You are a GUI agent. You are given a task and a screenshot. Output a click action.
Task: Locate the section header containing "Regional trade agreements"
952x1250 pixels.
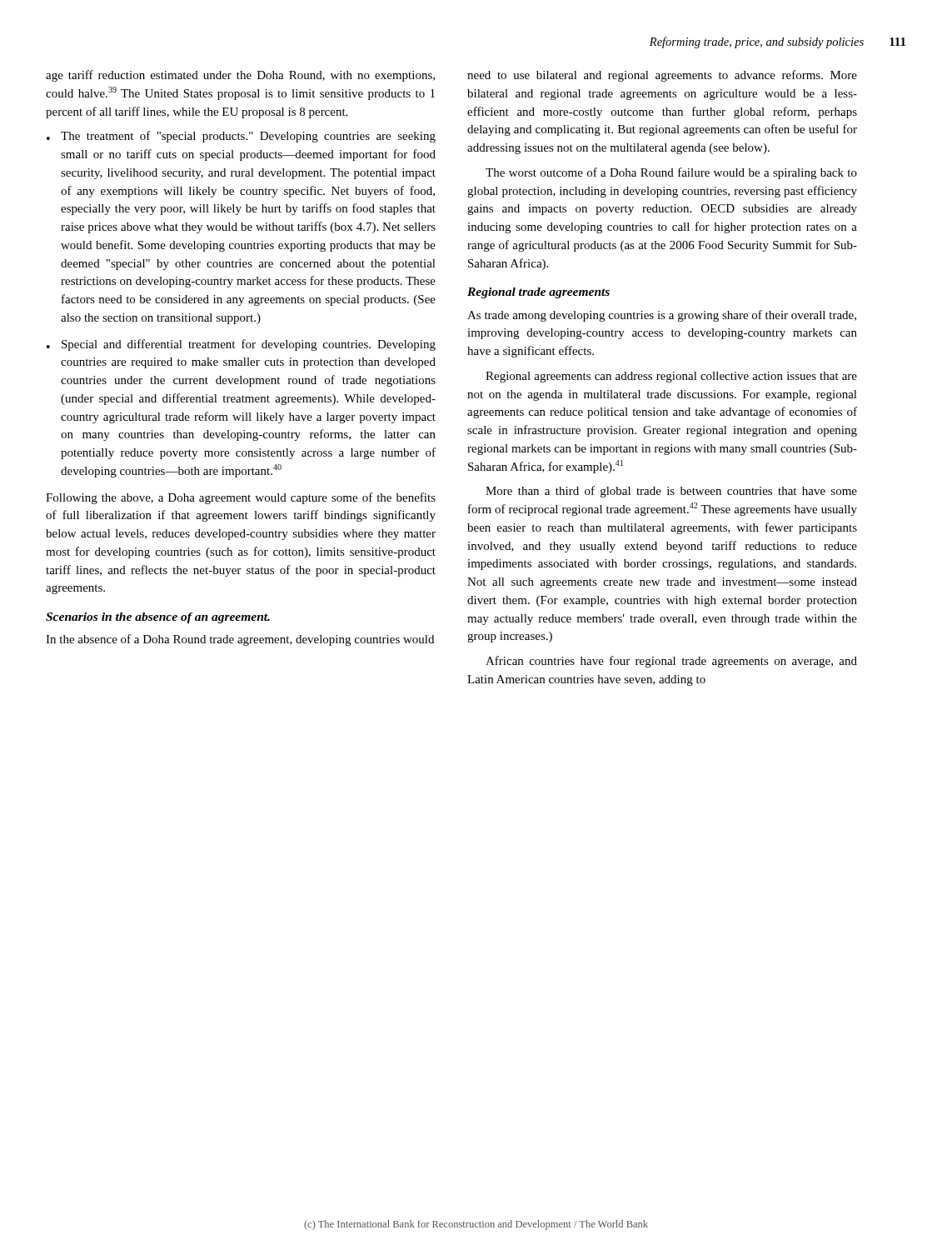tap(539, 291)
